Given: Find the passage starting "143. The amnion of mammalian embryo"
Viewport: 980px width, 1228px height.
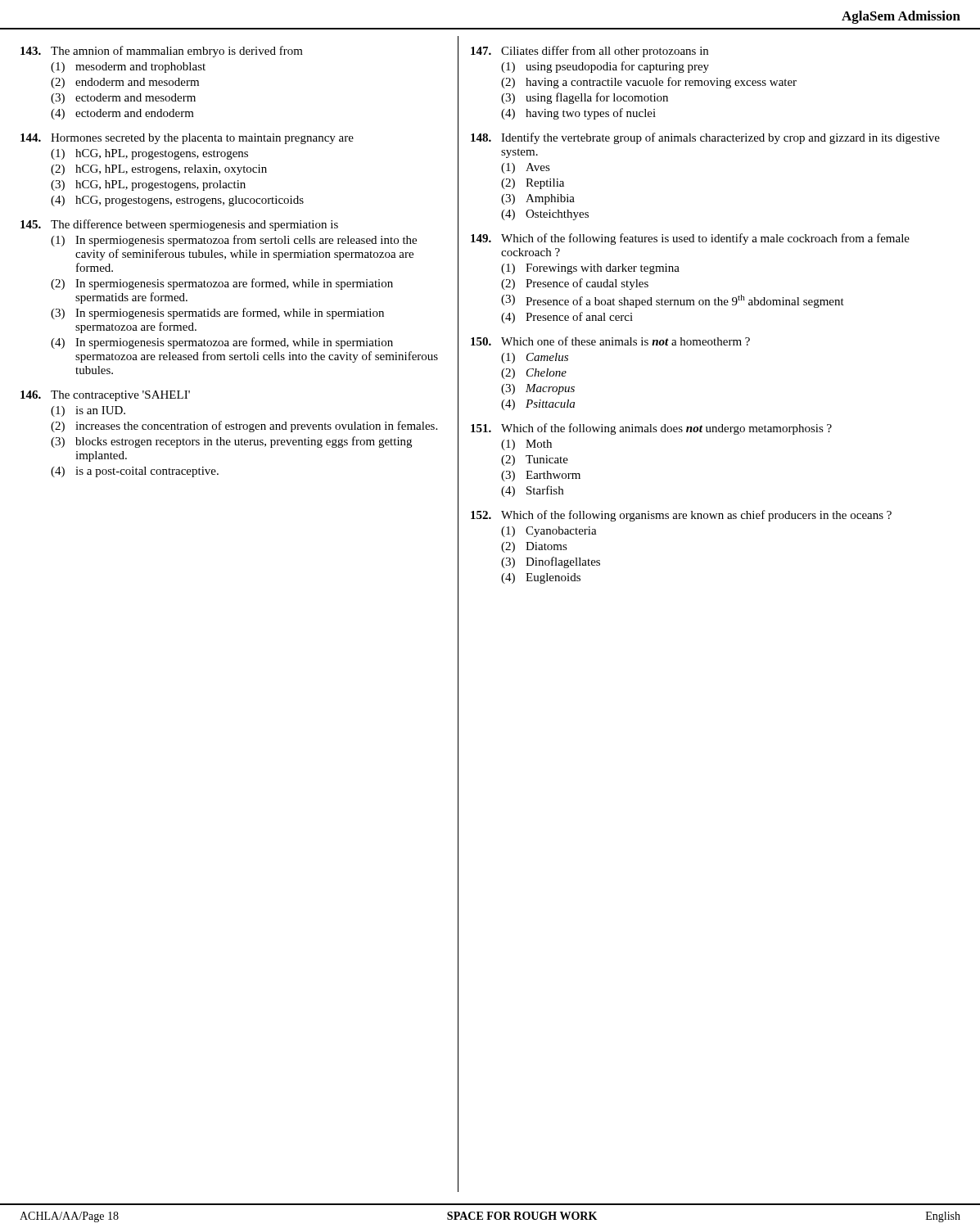Looking at the screenshot, I should (162, 52).
